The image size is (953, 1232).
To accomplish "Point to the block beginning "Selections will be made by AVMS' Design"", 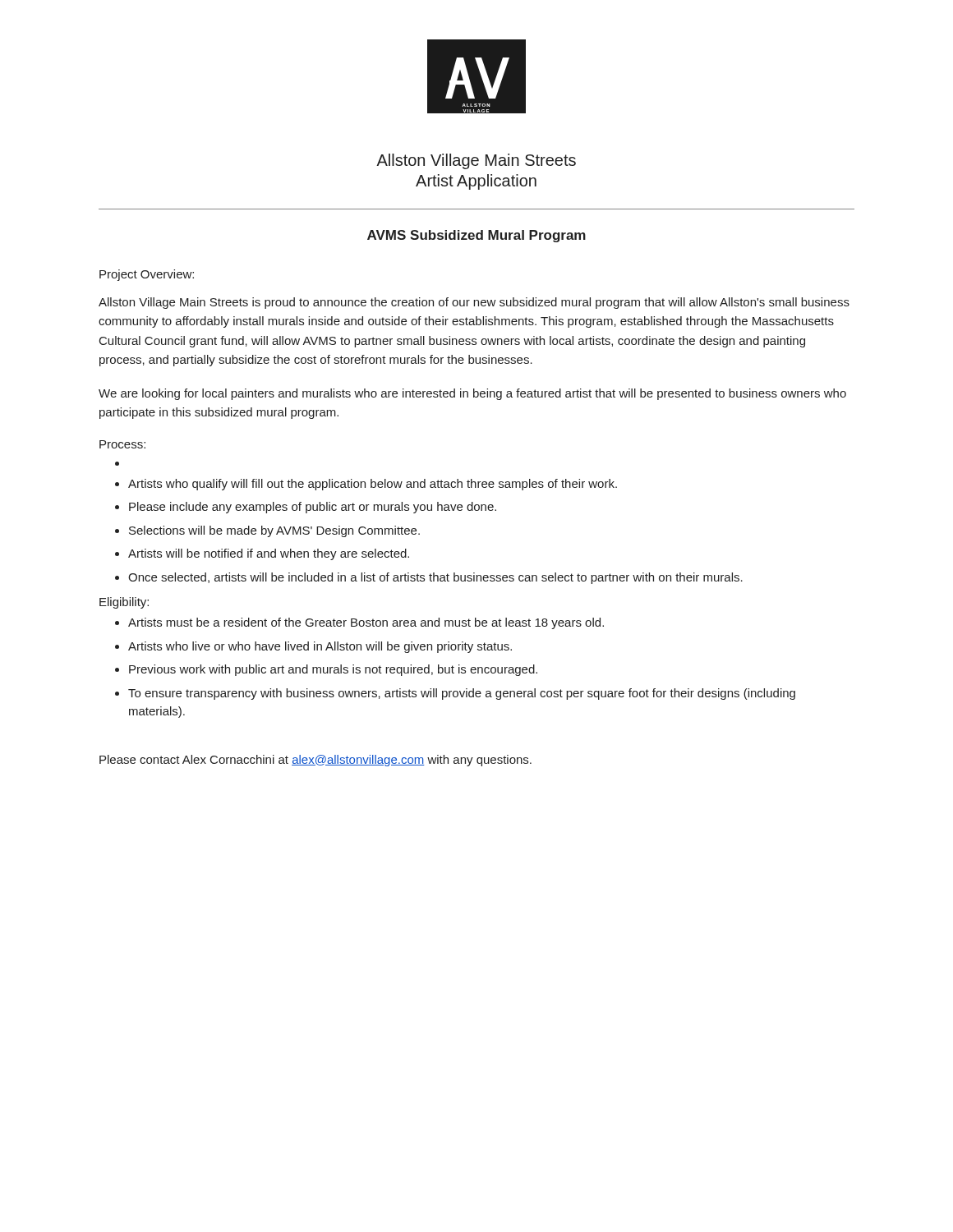I will (274, 531).
